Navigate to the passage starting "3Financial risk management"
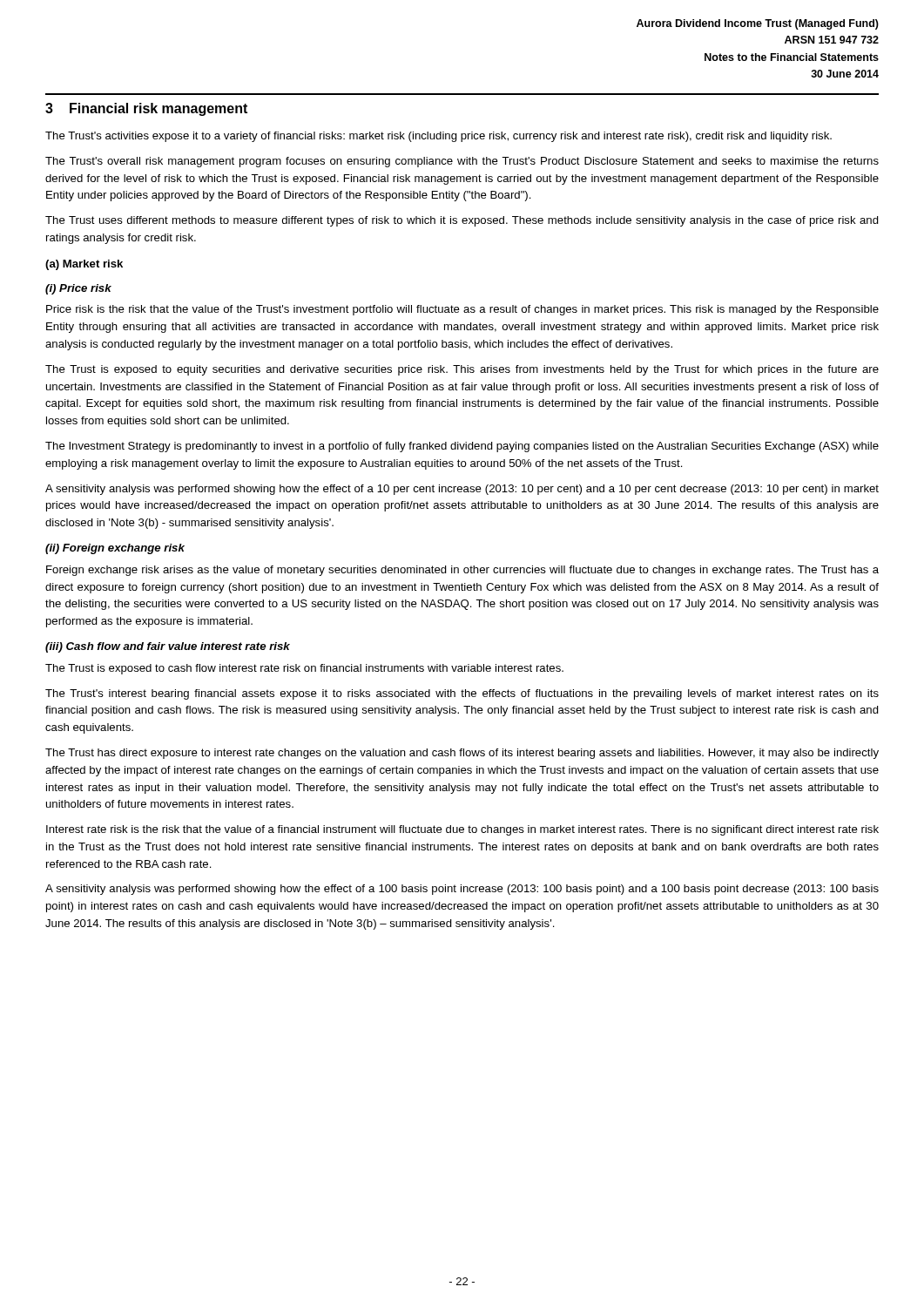924x1307 pixels. click(x=146, y=108)
